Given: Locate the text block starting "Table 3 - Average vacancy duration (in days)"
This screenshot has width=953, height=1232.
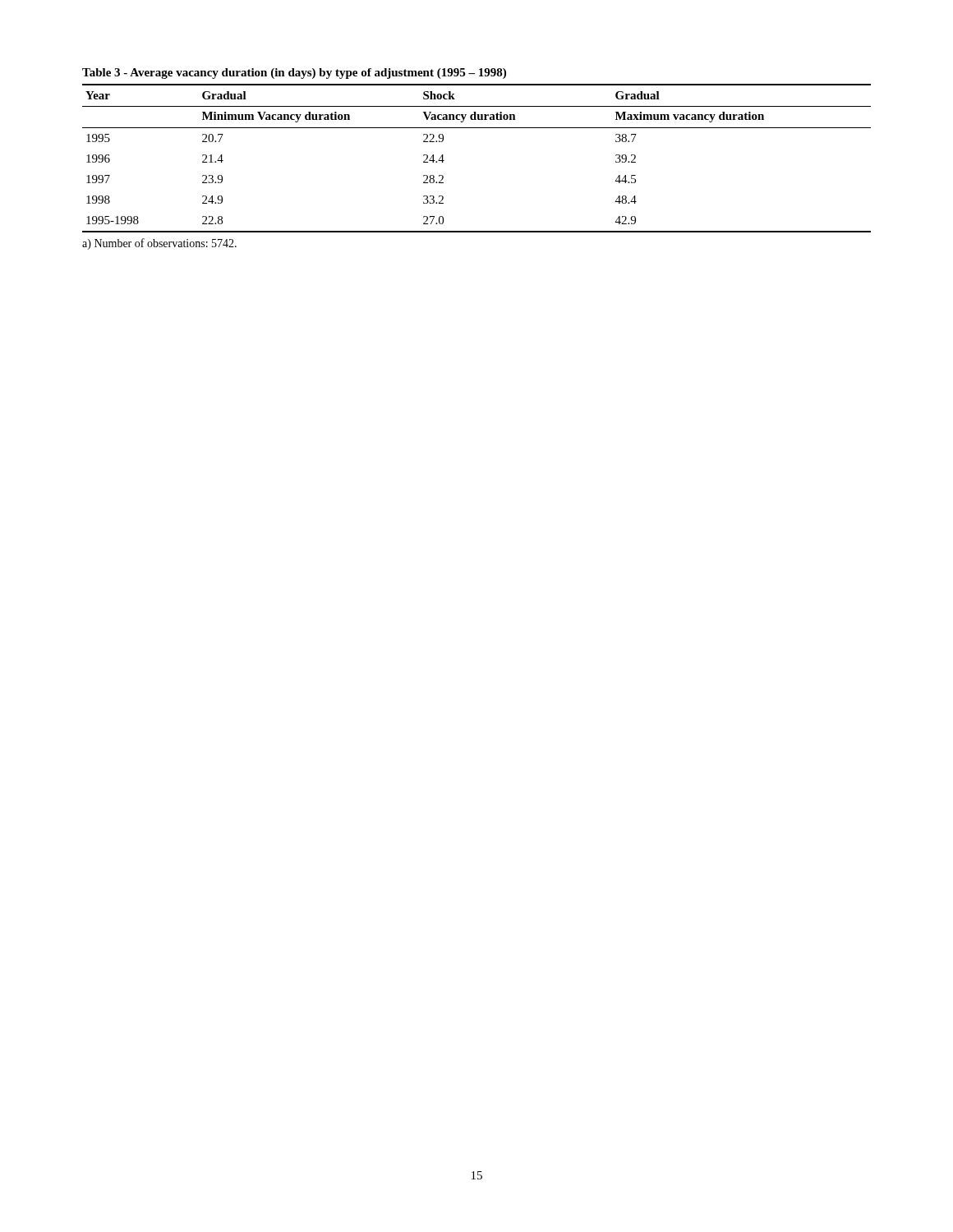Looking at the screenshot, I should tap(476, 73).
